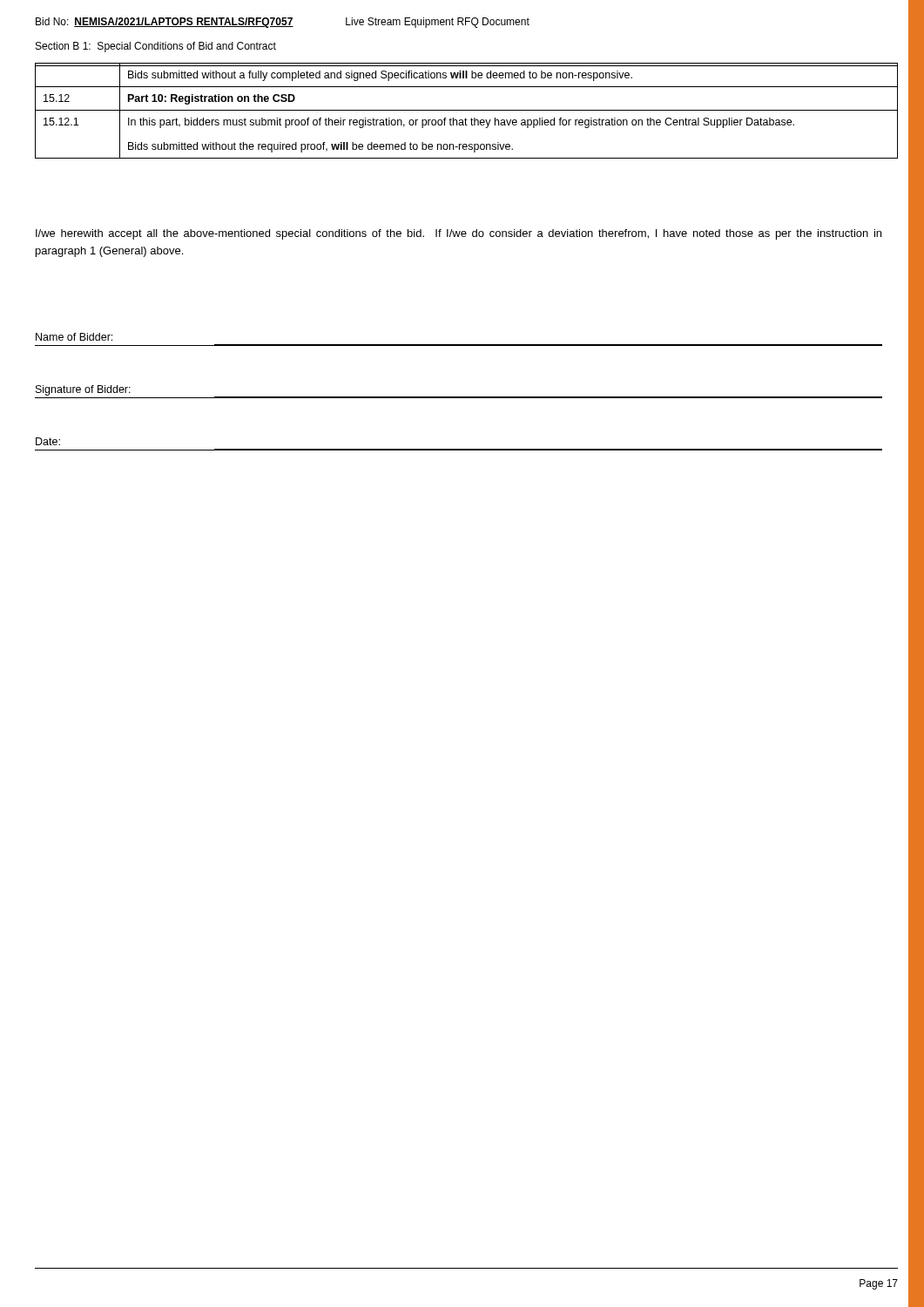Viewport: 924px width, 1307px height.
Task: Find the section header on this page that starts "Section B 1:"
Action: click(155, 46)
